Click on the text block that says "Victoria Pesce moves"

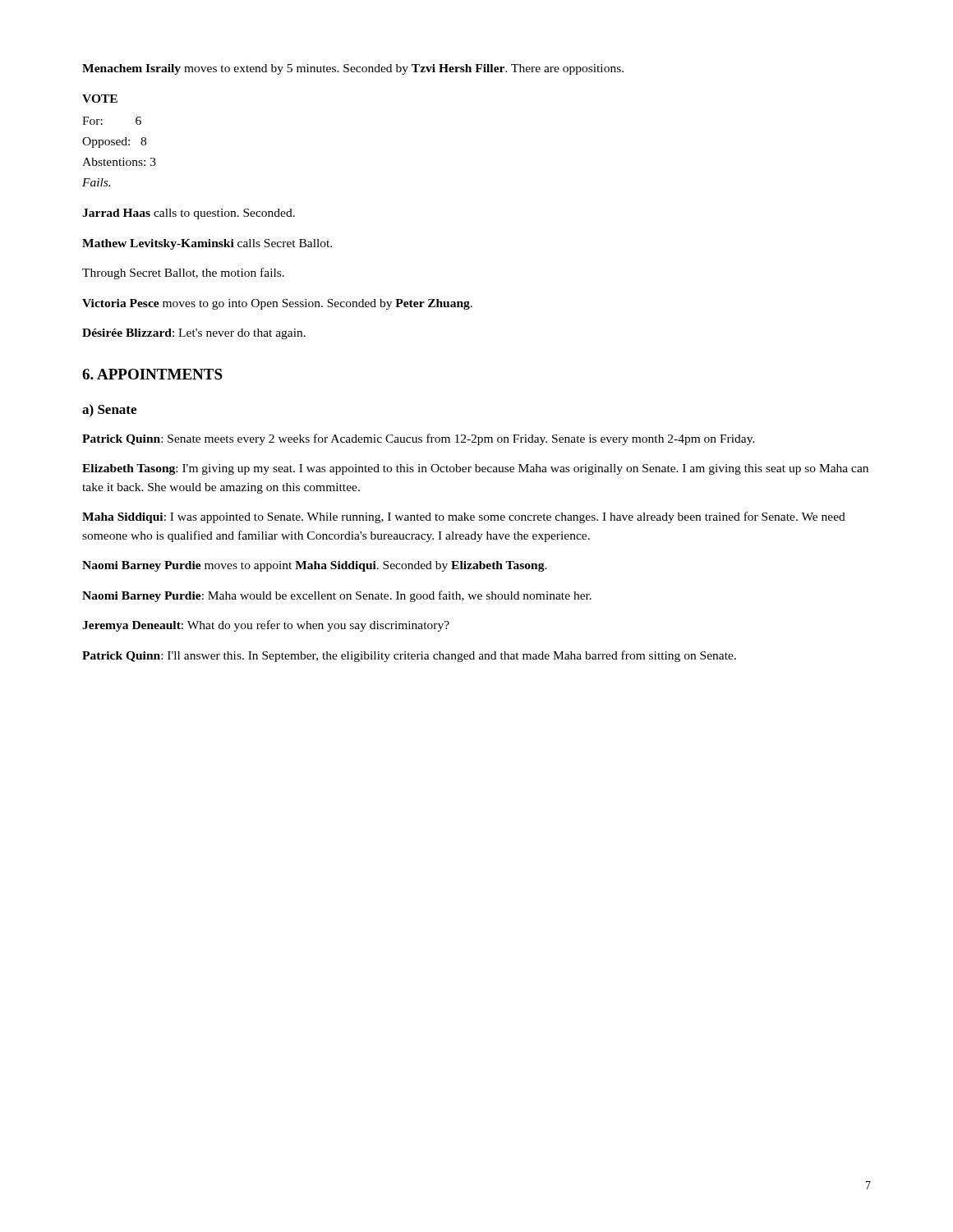(x=278, y=303)
